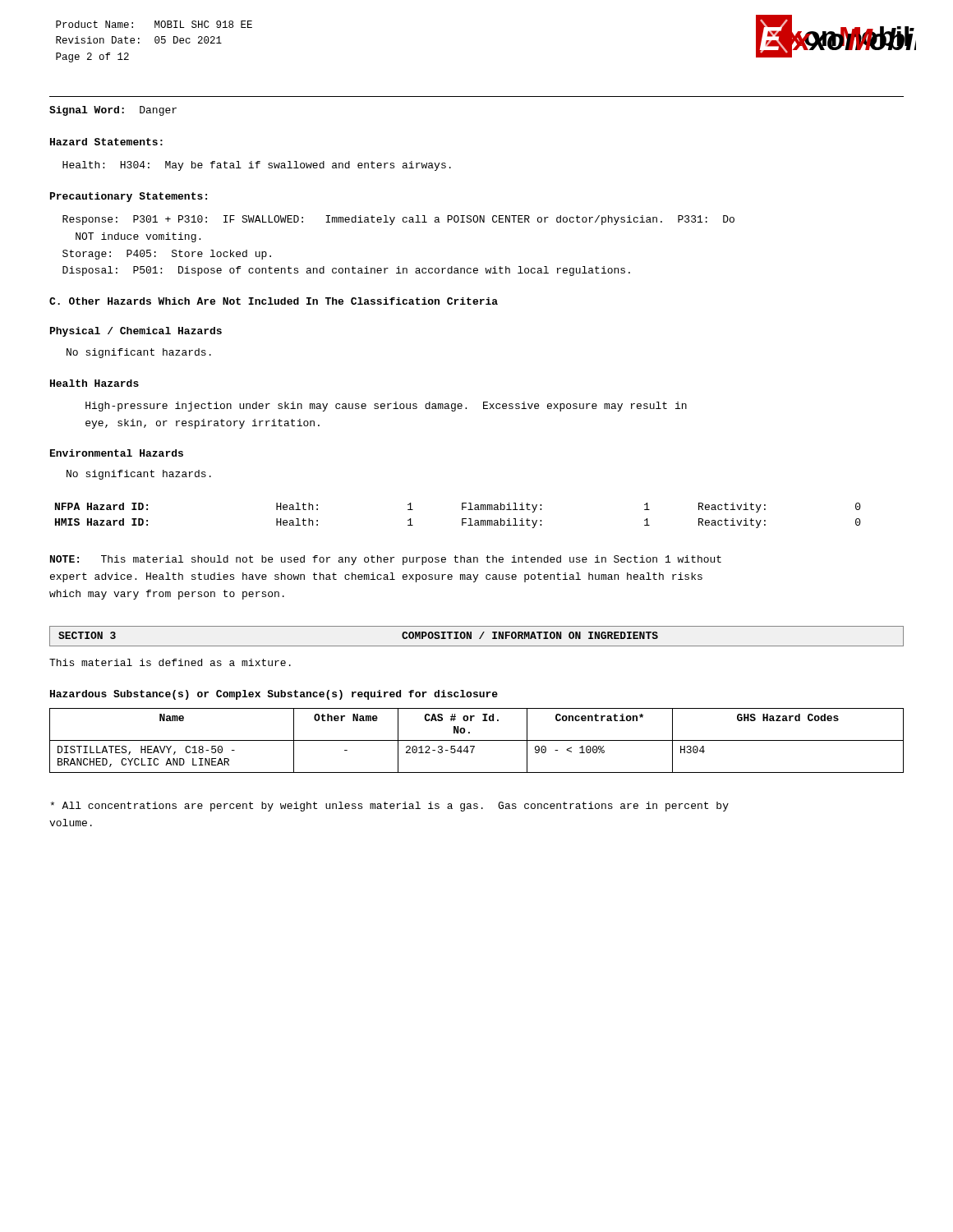953x1232 pixels.
Task: Find the text block that says "Health: H304: May"
Action: point(251,165)
